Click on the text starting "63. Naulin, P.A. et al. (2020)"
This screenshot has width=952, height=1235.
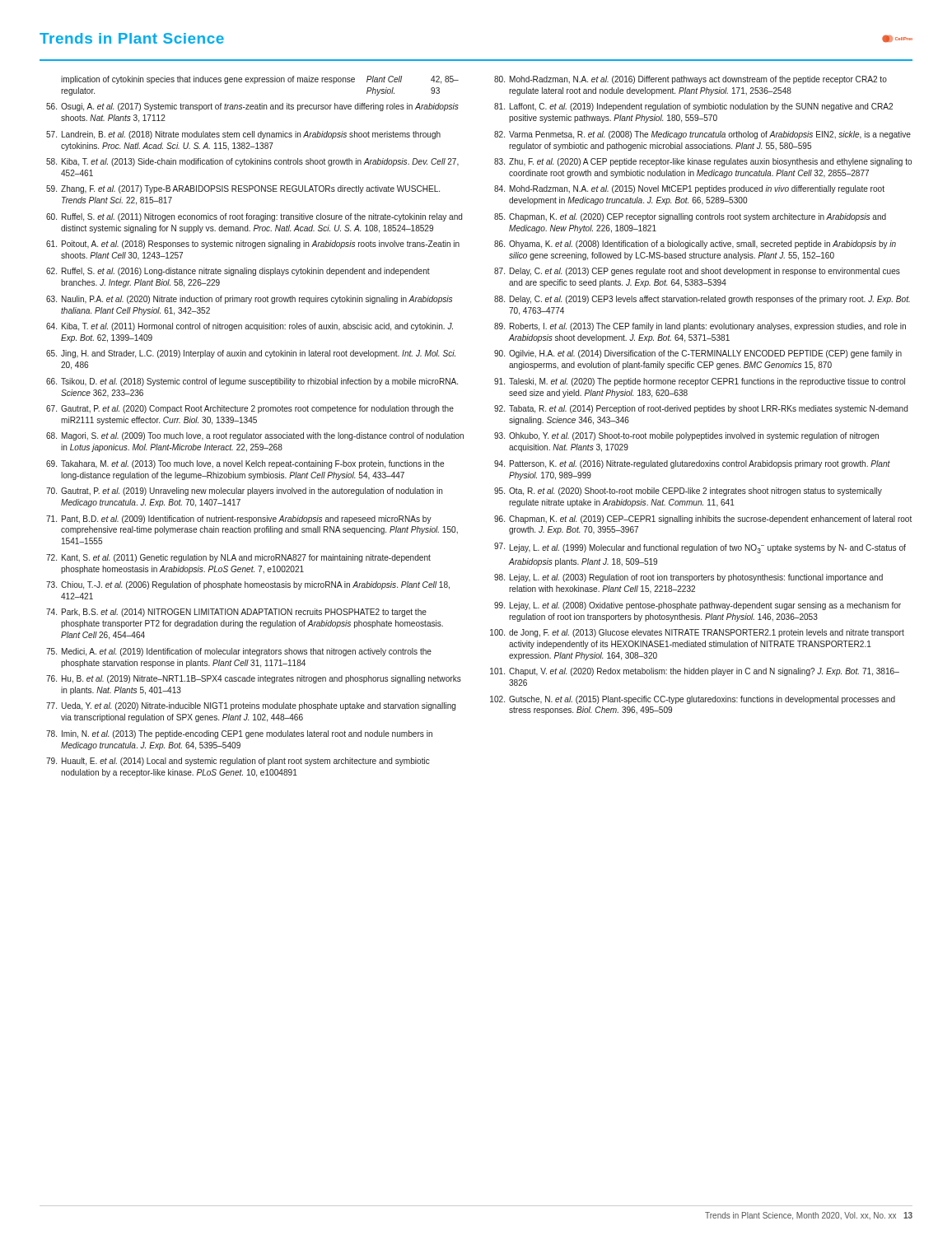tap(252, 305)
